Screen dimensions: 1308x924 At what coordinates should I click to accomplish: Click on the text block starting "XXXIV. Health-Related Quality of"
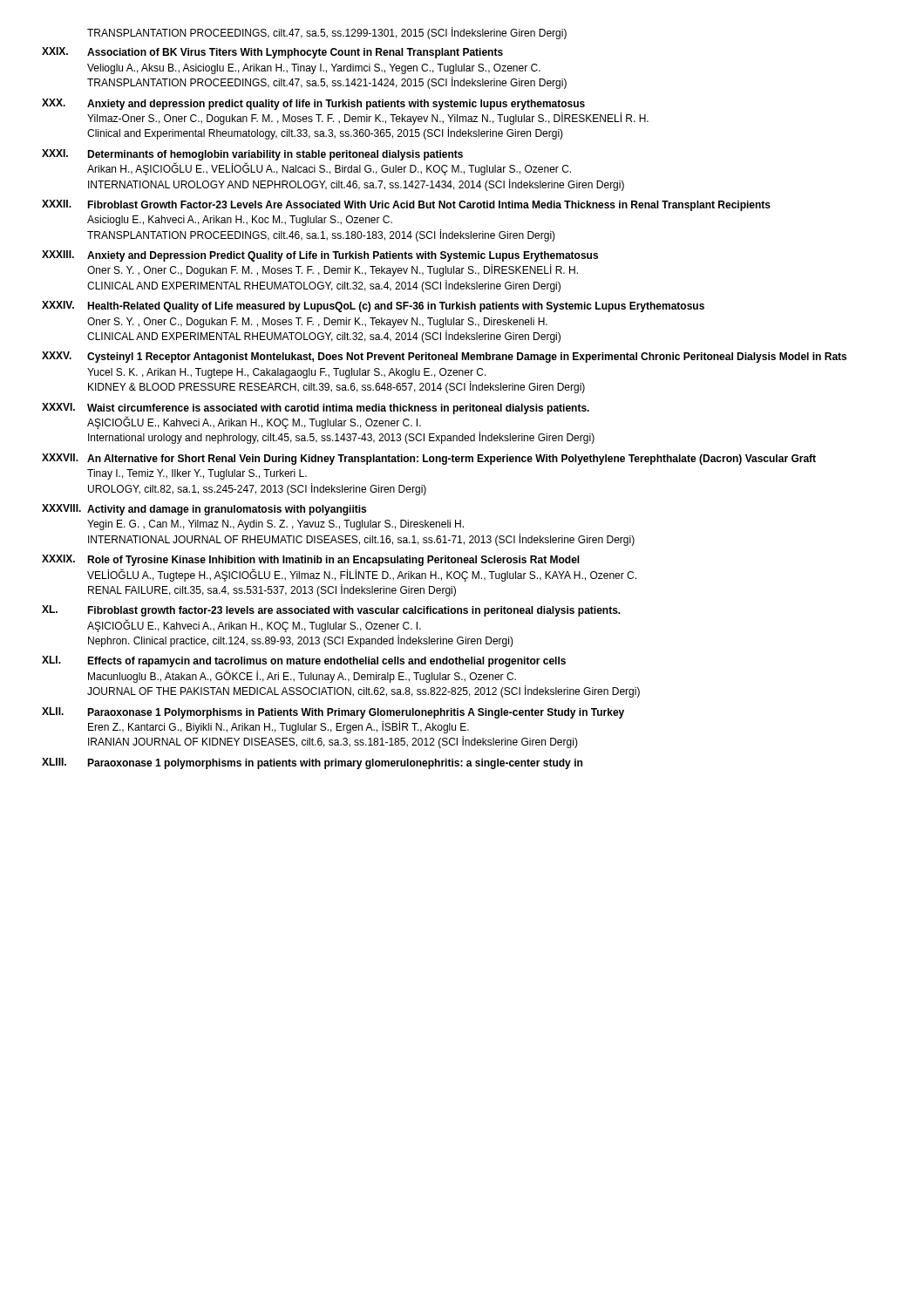click(x=462, y=322)
